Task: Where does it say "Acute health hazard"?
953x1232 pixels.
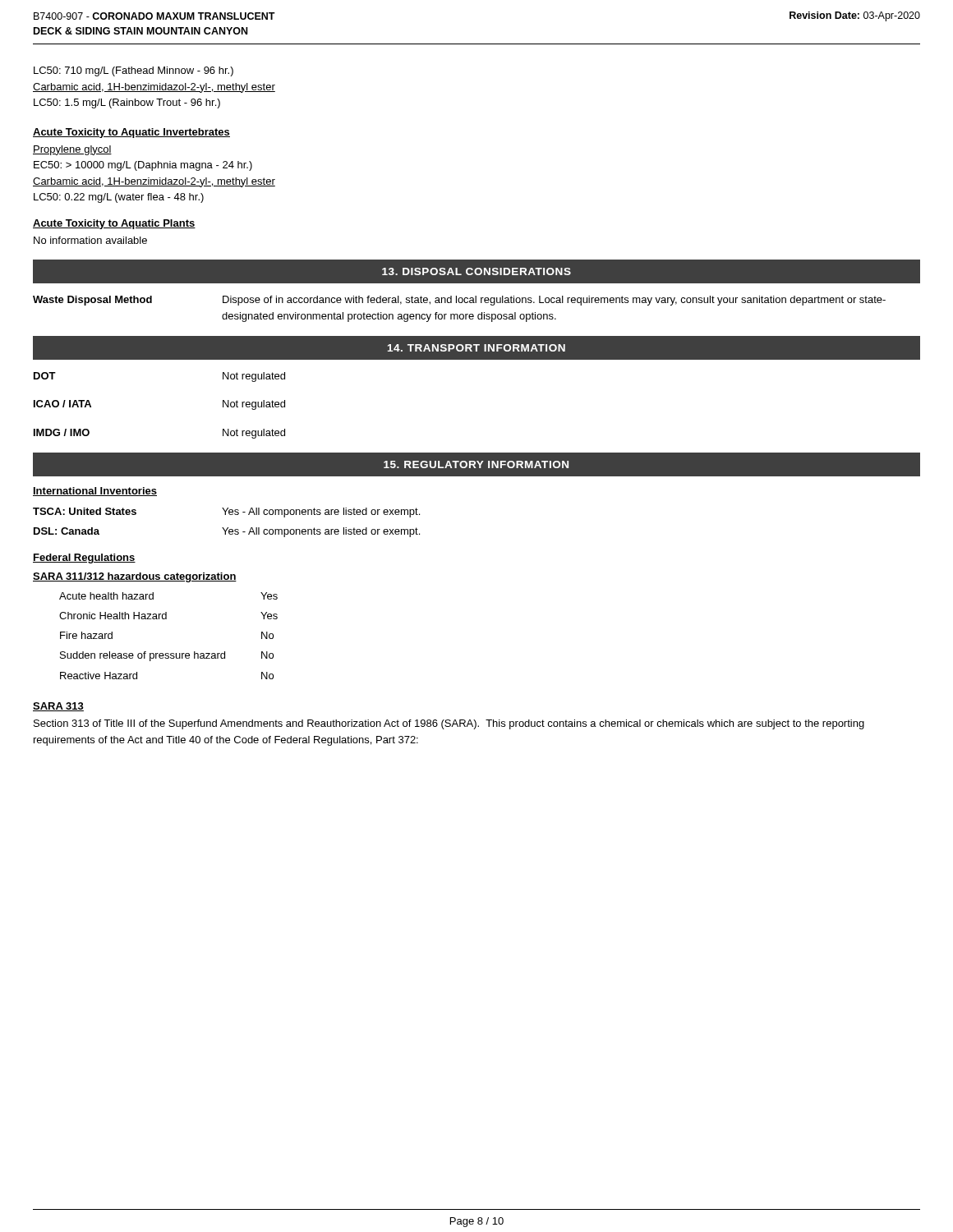Action: click(107, 596)
